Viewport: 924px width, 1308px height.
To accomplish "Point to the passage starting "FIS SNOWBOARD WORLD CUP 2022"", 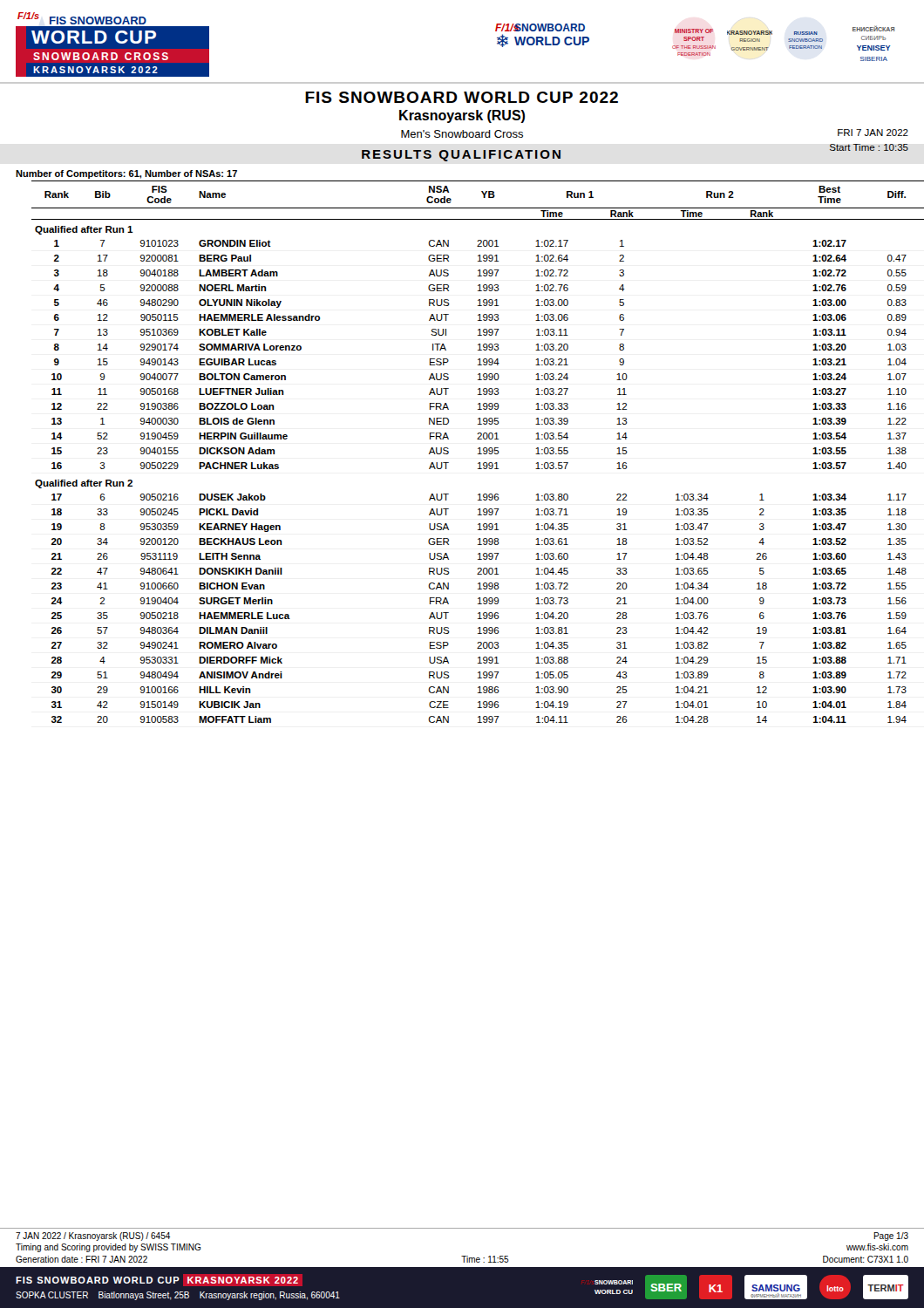I will [x=462, y=97].
